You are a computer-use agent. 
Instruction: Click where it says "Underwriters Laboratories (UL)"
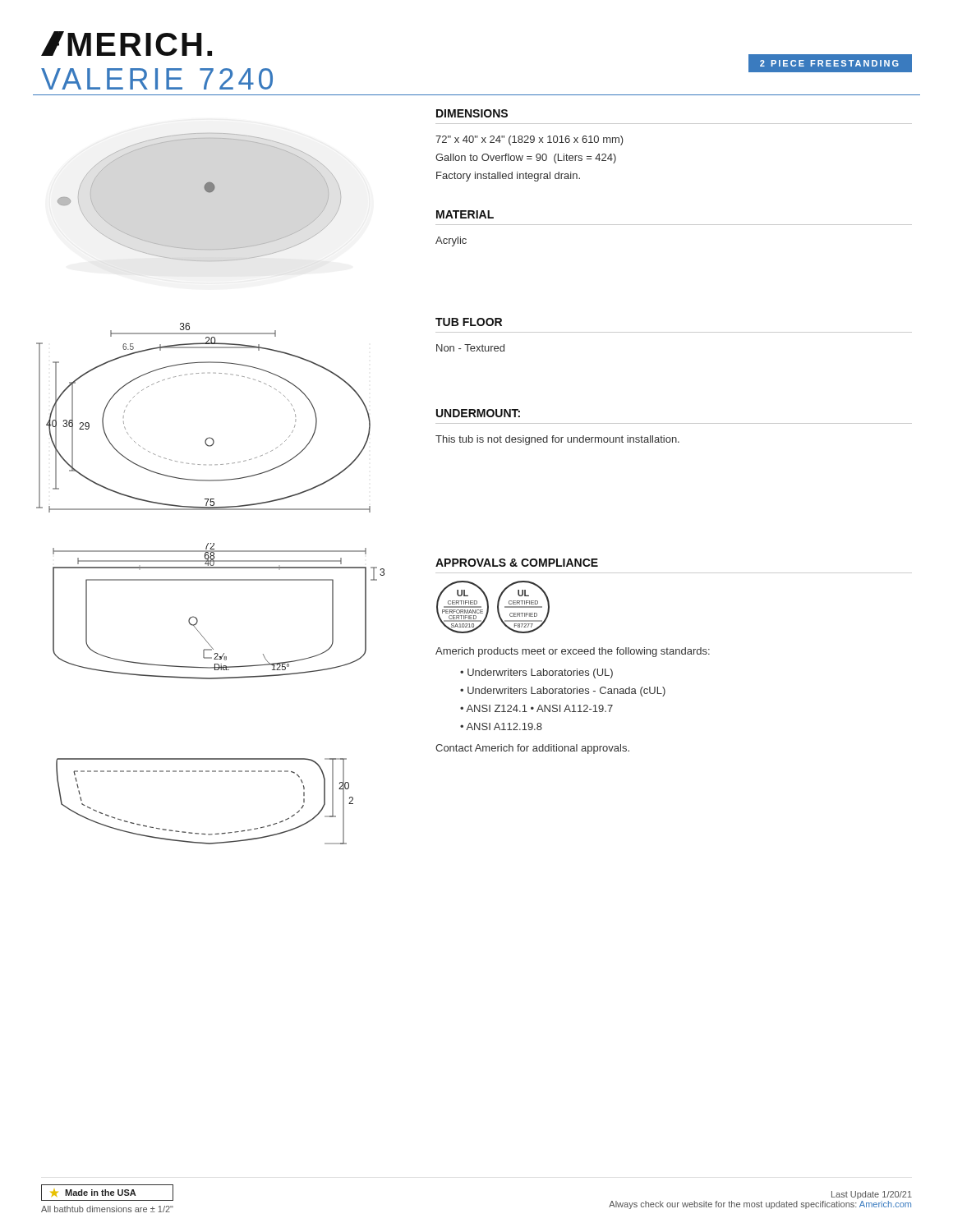(x=540, y=672)
